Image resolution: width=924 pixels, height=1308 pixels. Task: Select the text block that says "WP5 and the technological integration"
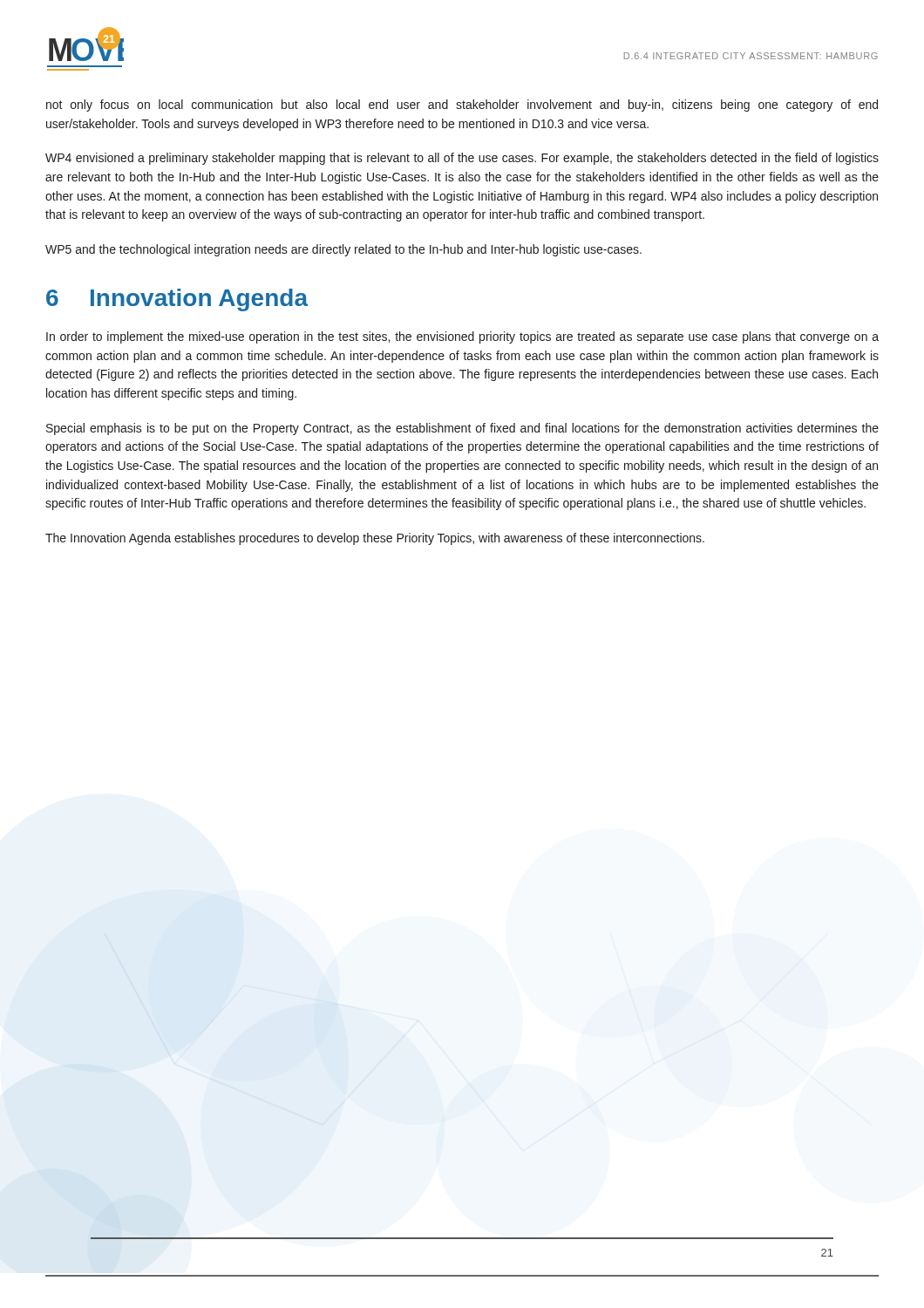point(344,250)
